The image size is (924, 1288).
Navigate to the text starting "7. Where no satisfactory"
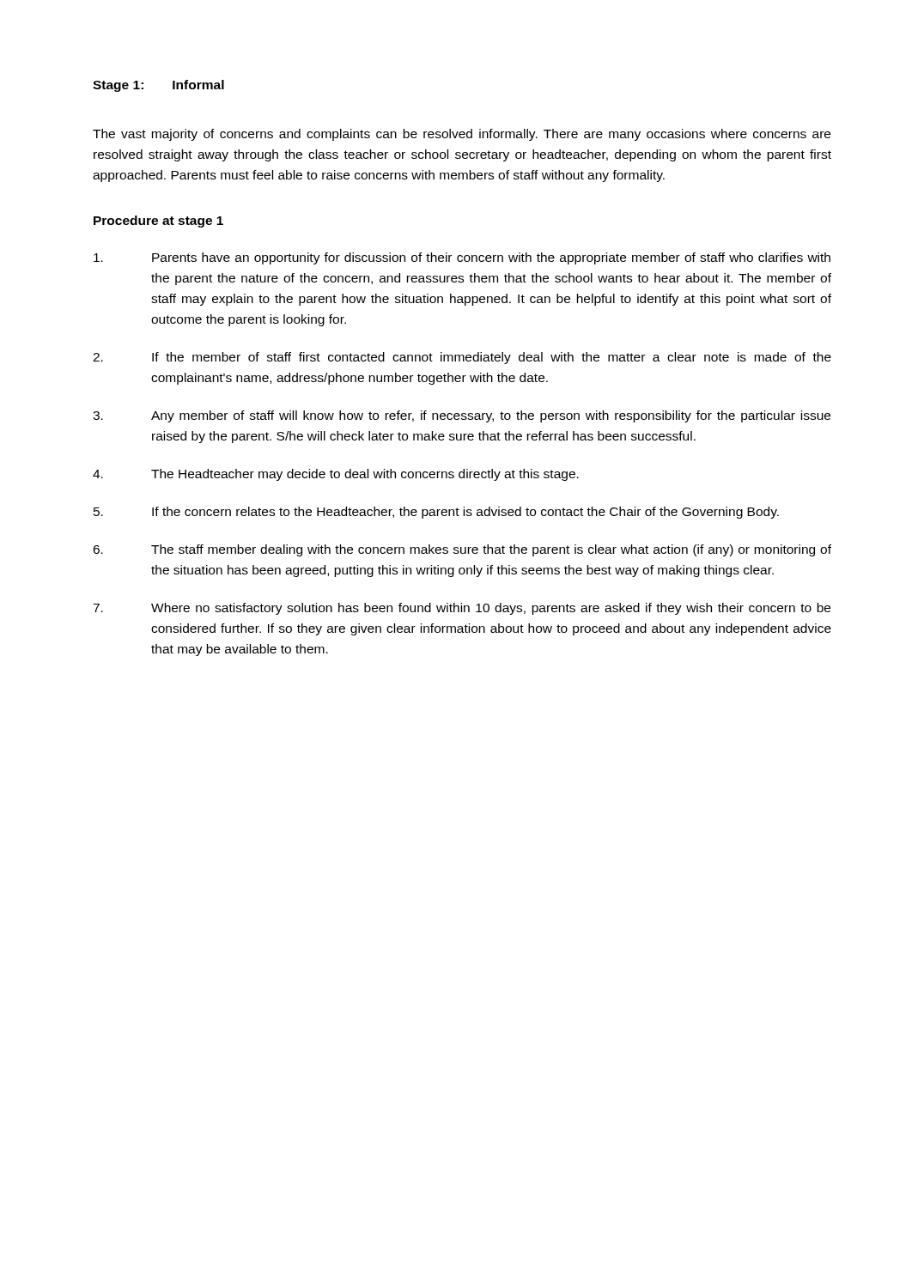(x=462, y=629)
